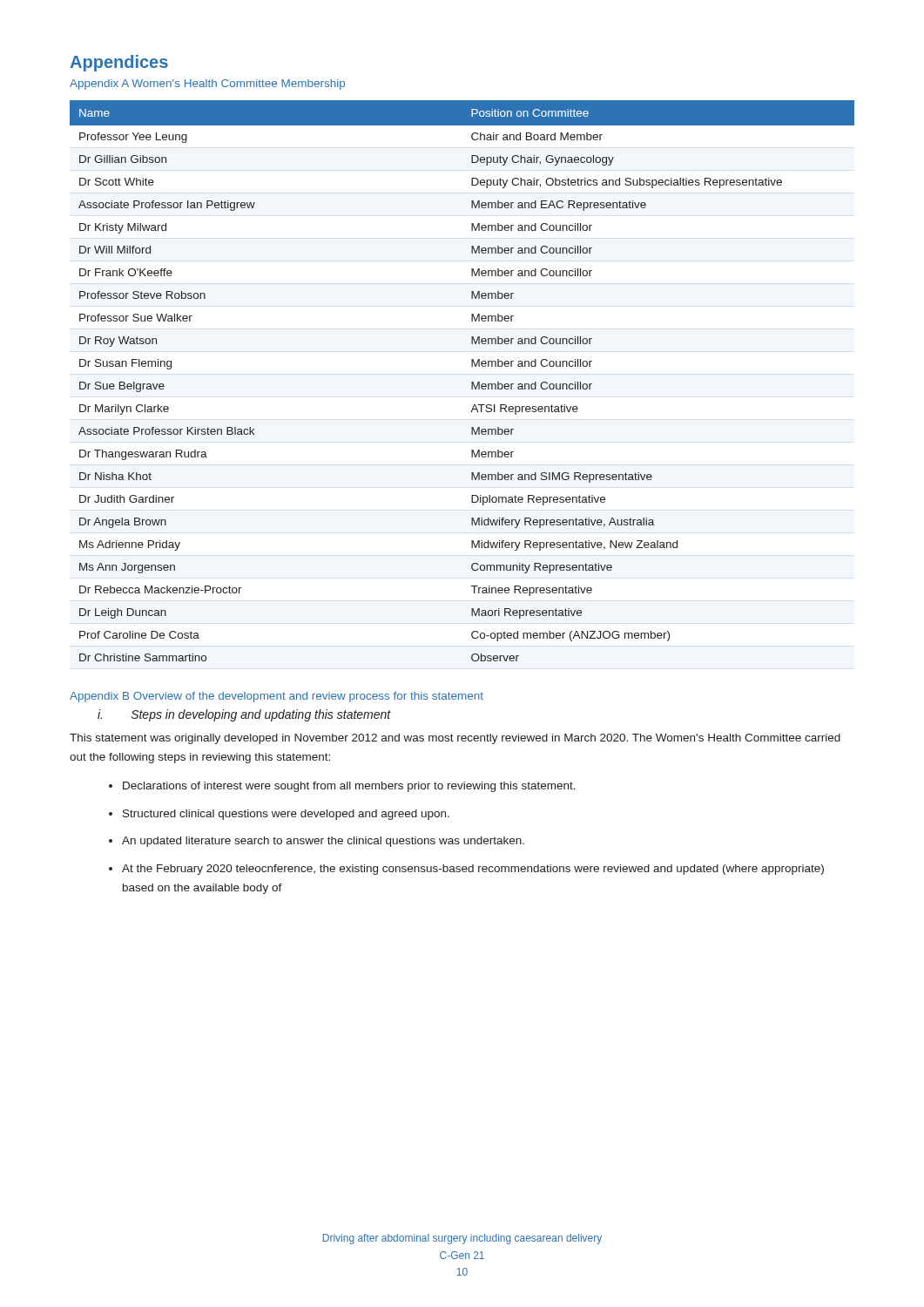Find the block on this page that starts "At the February 2020 teleocnference, the existing consensus-based"
Viewport: 924px width, 1307px height.
488,878
